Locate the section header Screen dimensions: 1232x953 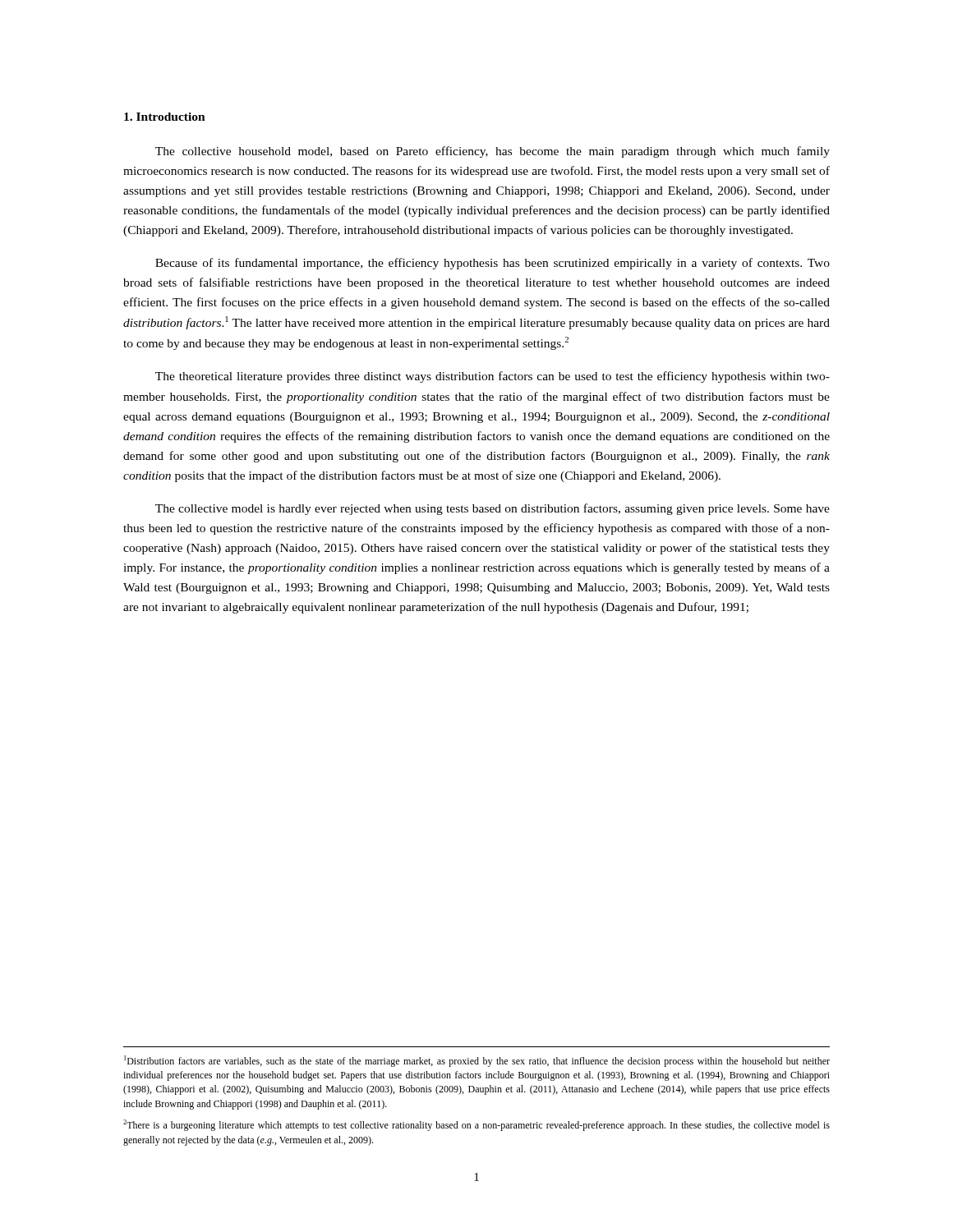[164, 116]
